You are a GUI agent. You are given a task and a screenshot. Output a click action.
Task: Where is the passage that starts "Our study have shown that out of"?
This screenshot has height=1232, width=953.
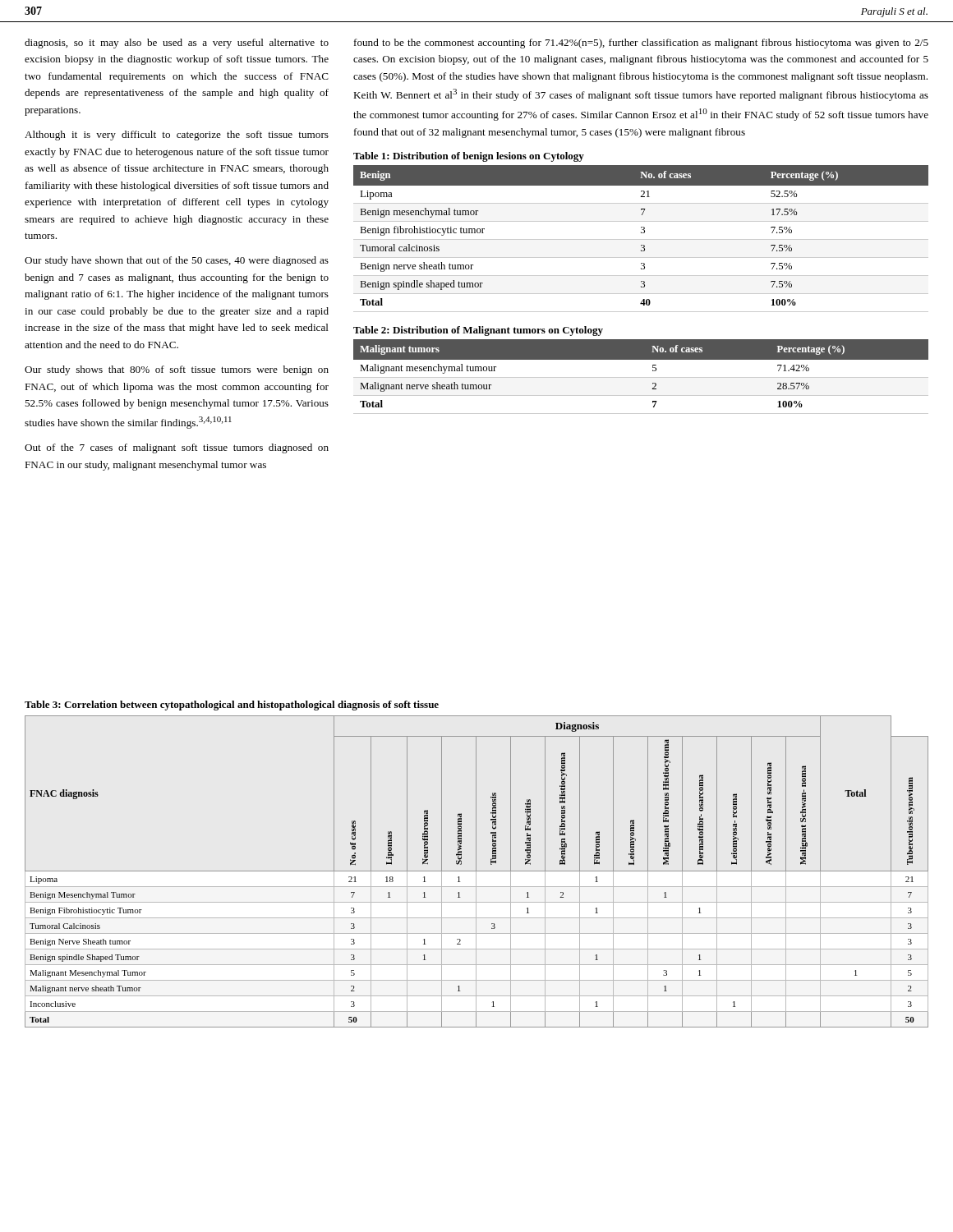tap(177, 303)
